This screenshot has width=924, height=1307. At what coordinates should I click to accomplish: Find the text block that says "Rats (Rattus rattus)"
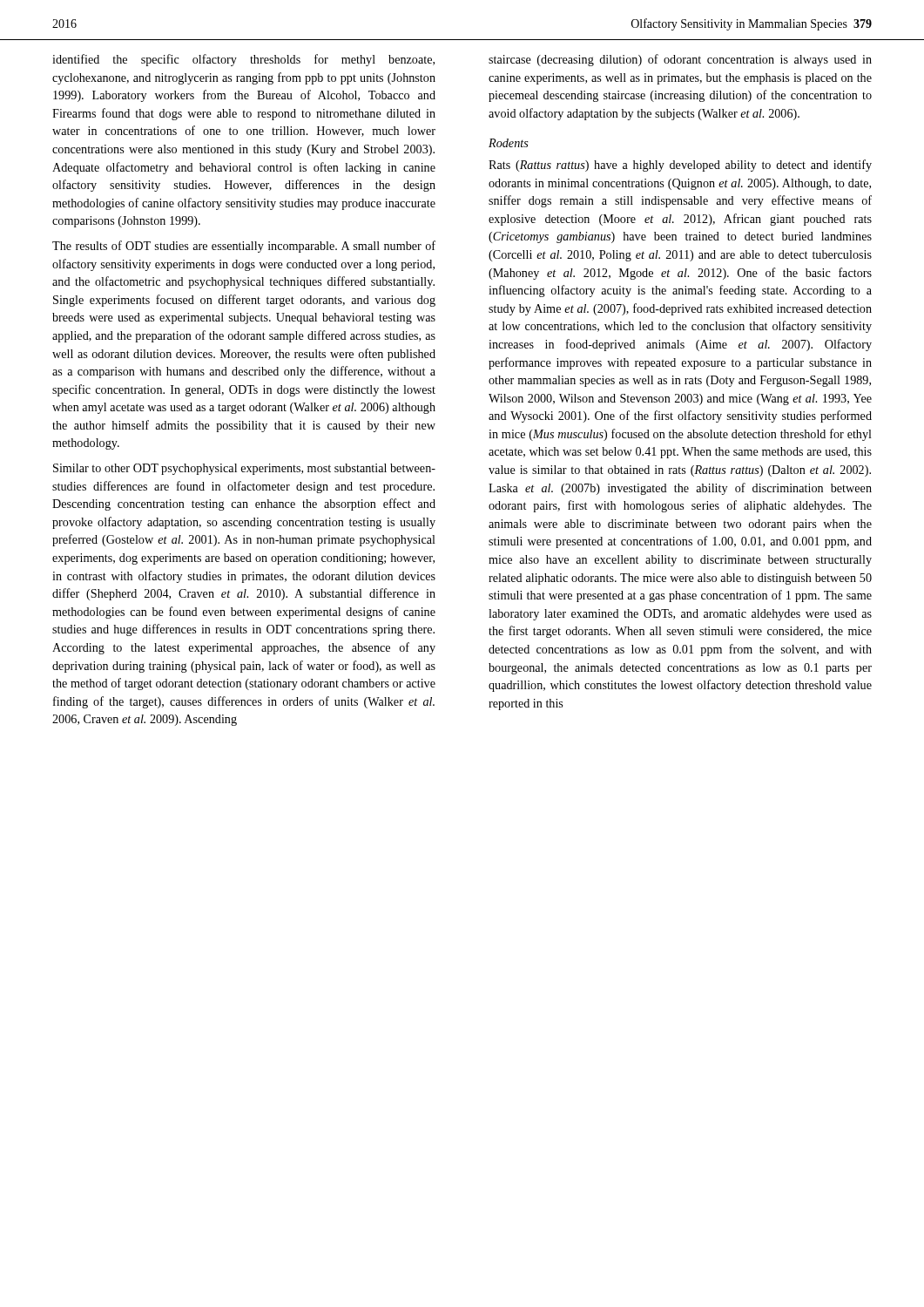click(x=680, y=434)
